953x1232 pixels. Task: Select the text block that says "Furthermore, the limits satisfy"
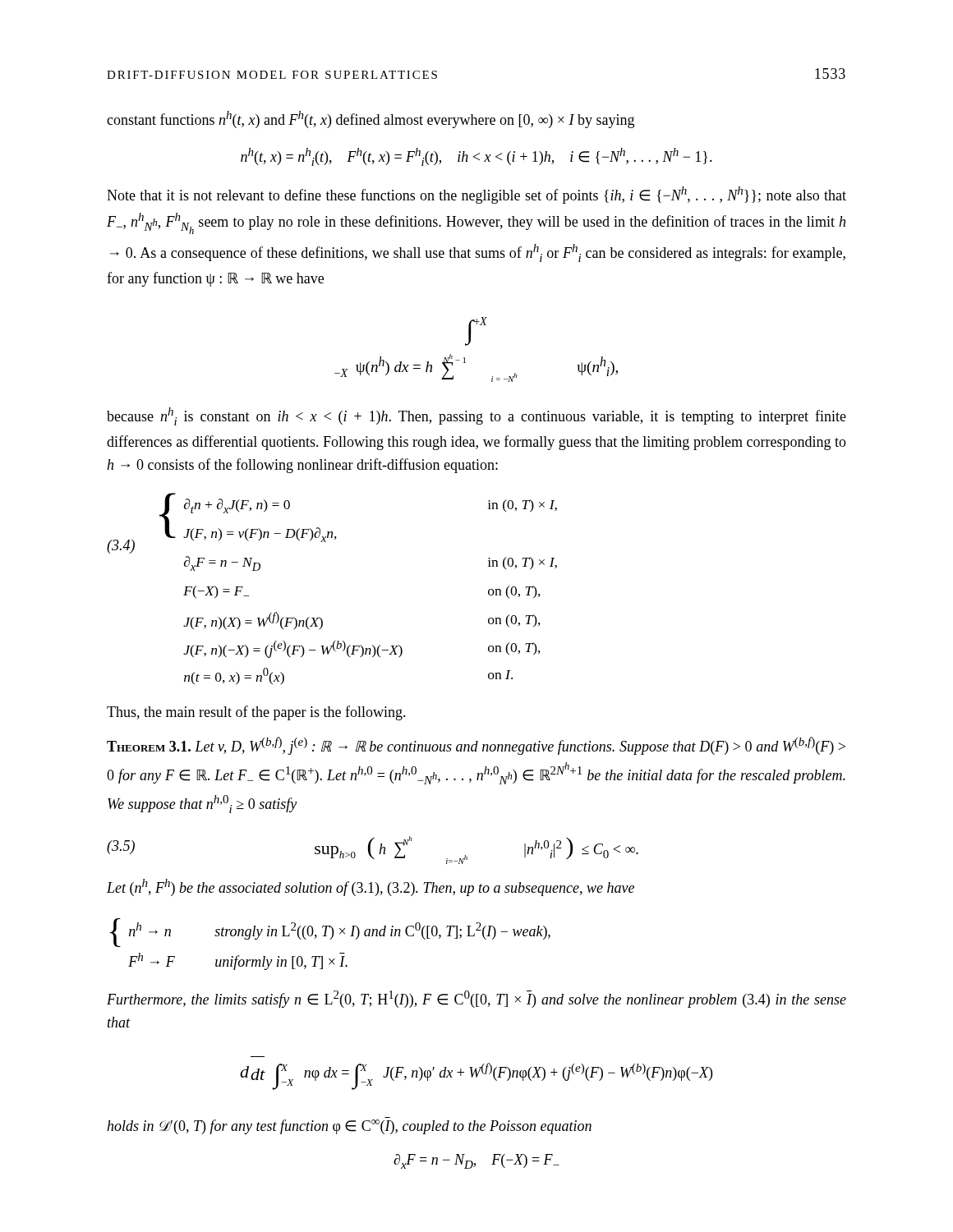[476, 1009]
